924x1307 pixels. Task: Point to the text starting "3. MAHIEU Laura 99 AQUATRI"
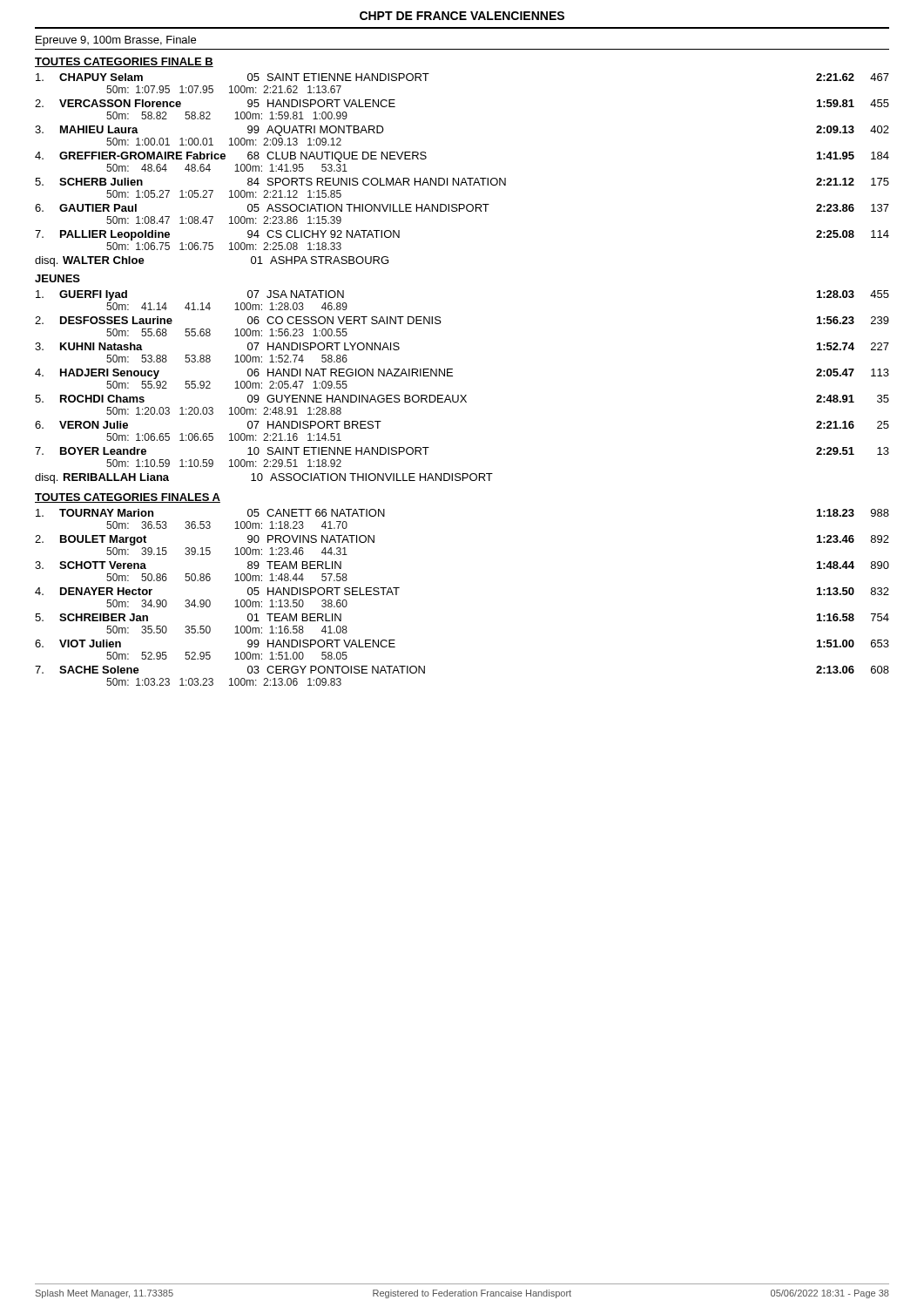tap(96, 130)
